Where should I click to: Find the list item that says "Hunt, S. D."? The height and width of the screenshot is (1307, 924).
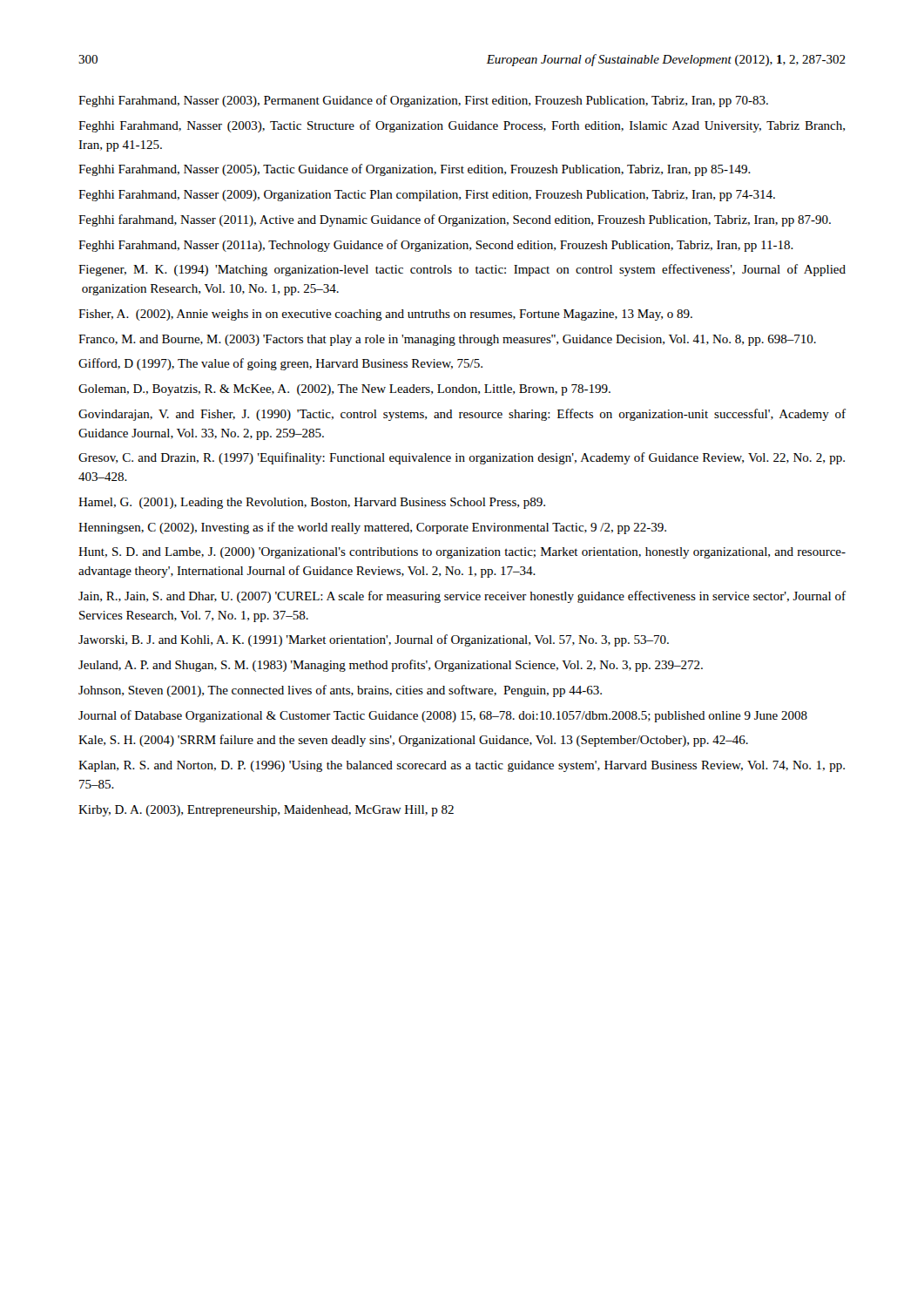coord(462,561)
